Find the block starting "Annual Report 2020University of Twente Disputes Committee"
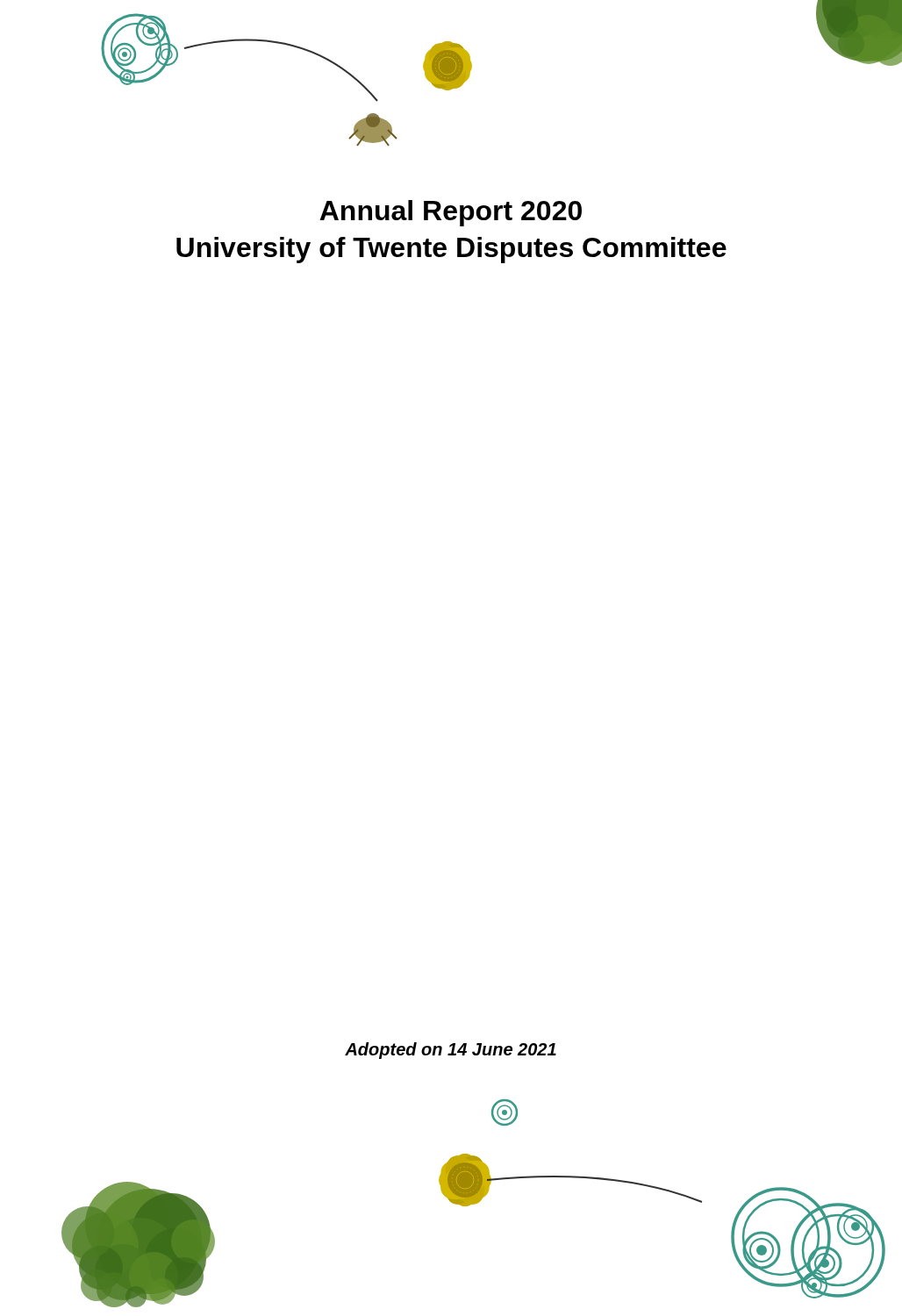Screen dimensions: 1316x902 pos(451,230)
